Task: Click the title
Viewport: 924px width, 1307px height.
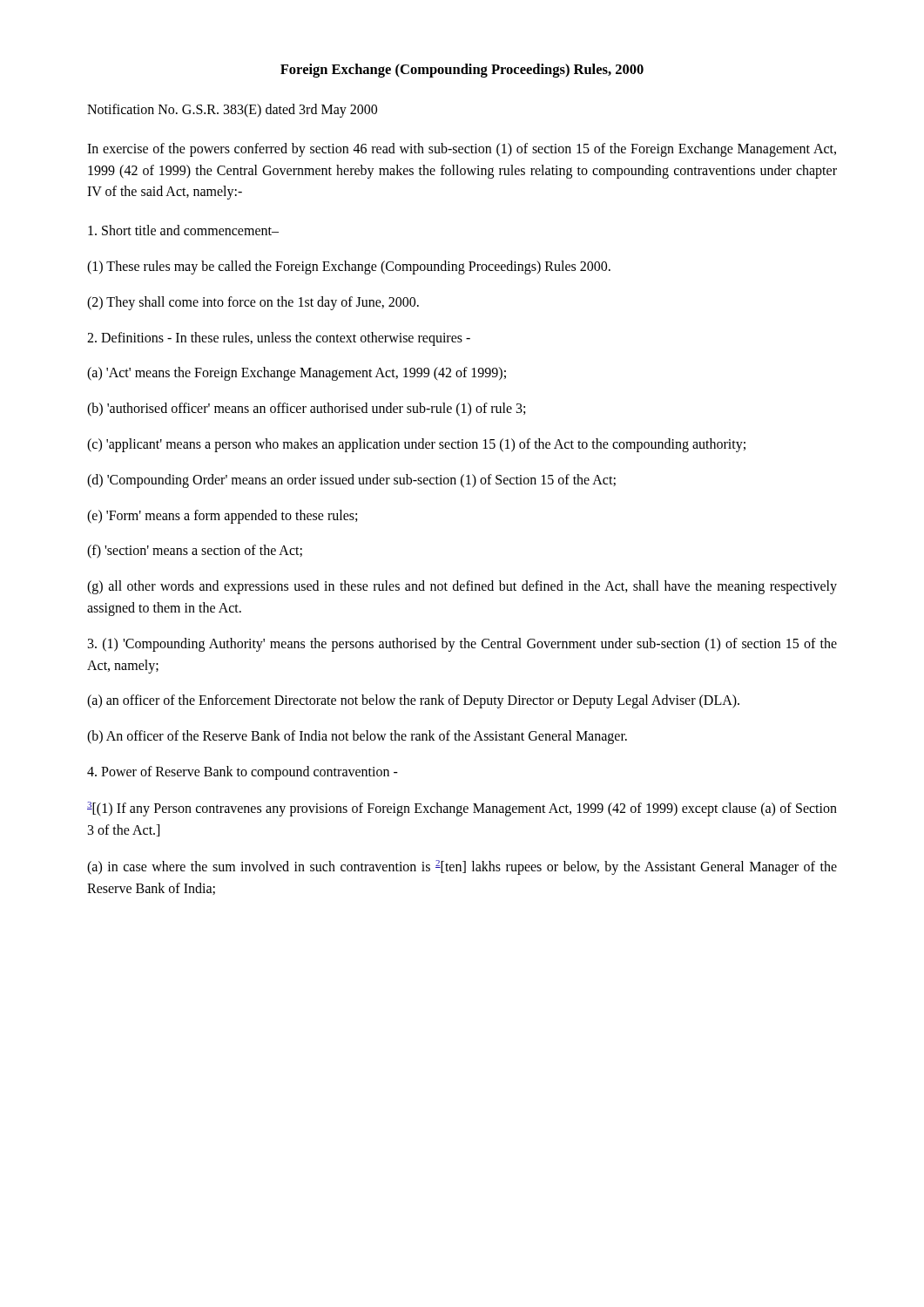Action: pyautogui.click(x=462, y=69)
